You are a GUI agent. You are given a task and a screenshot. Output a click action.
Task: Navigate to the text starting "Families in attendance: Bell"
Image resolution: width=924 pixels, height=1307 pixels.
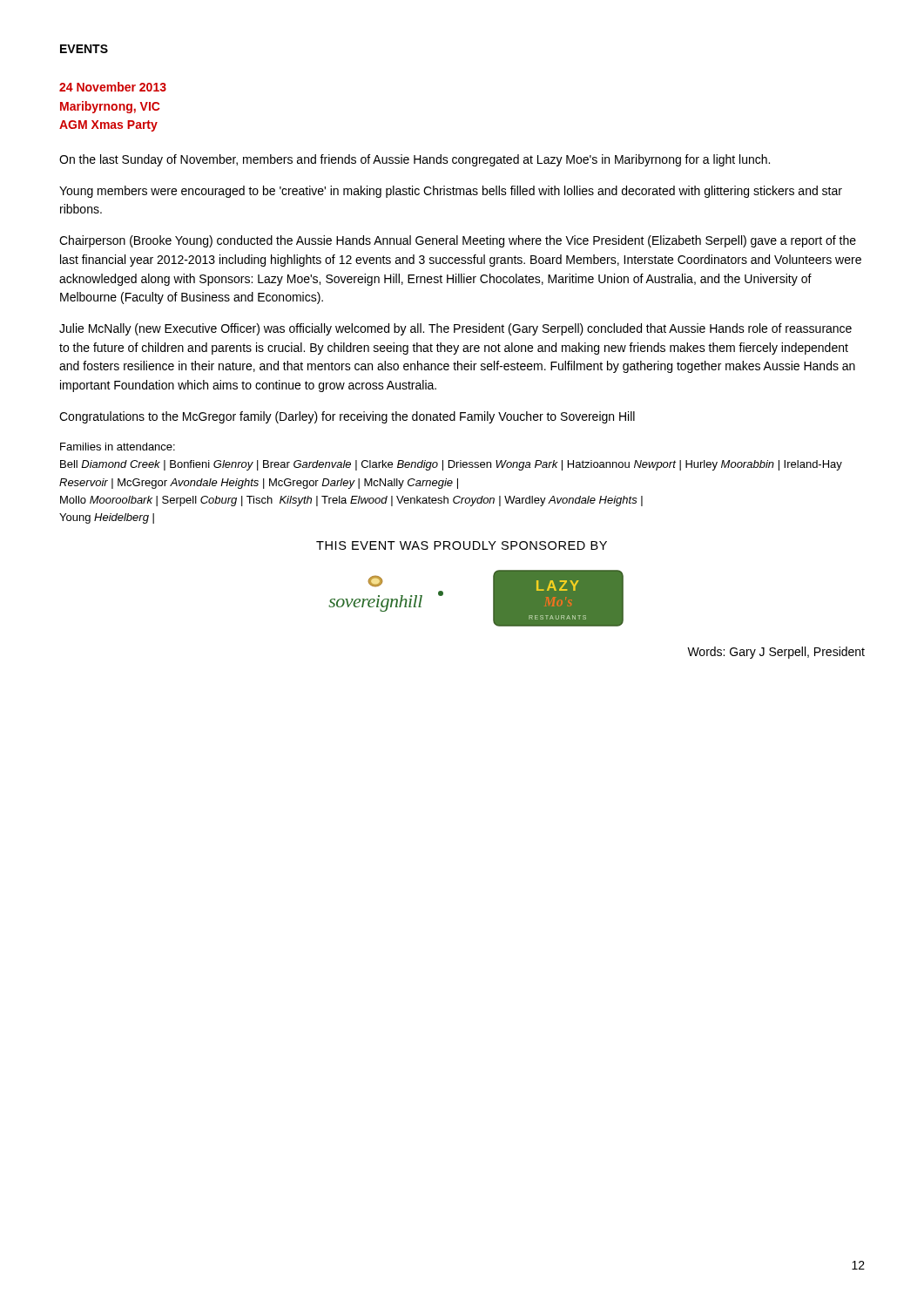(x=451, y=482)
